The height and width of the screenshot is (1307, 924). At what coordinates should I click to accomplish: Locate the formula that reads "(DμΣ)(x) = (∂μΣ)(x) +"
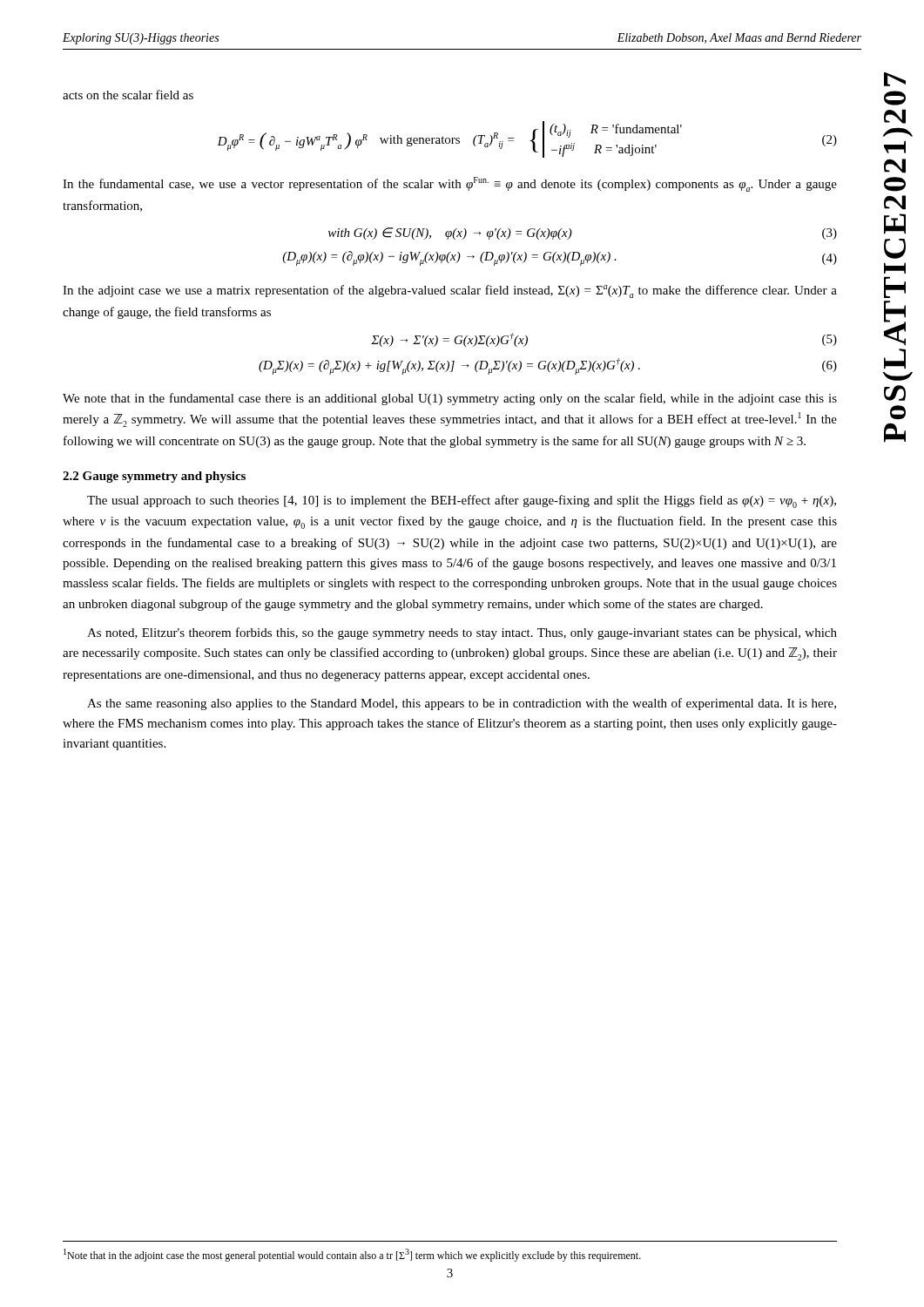(x=548, y=365)
